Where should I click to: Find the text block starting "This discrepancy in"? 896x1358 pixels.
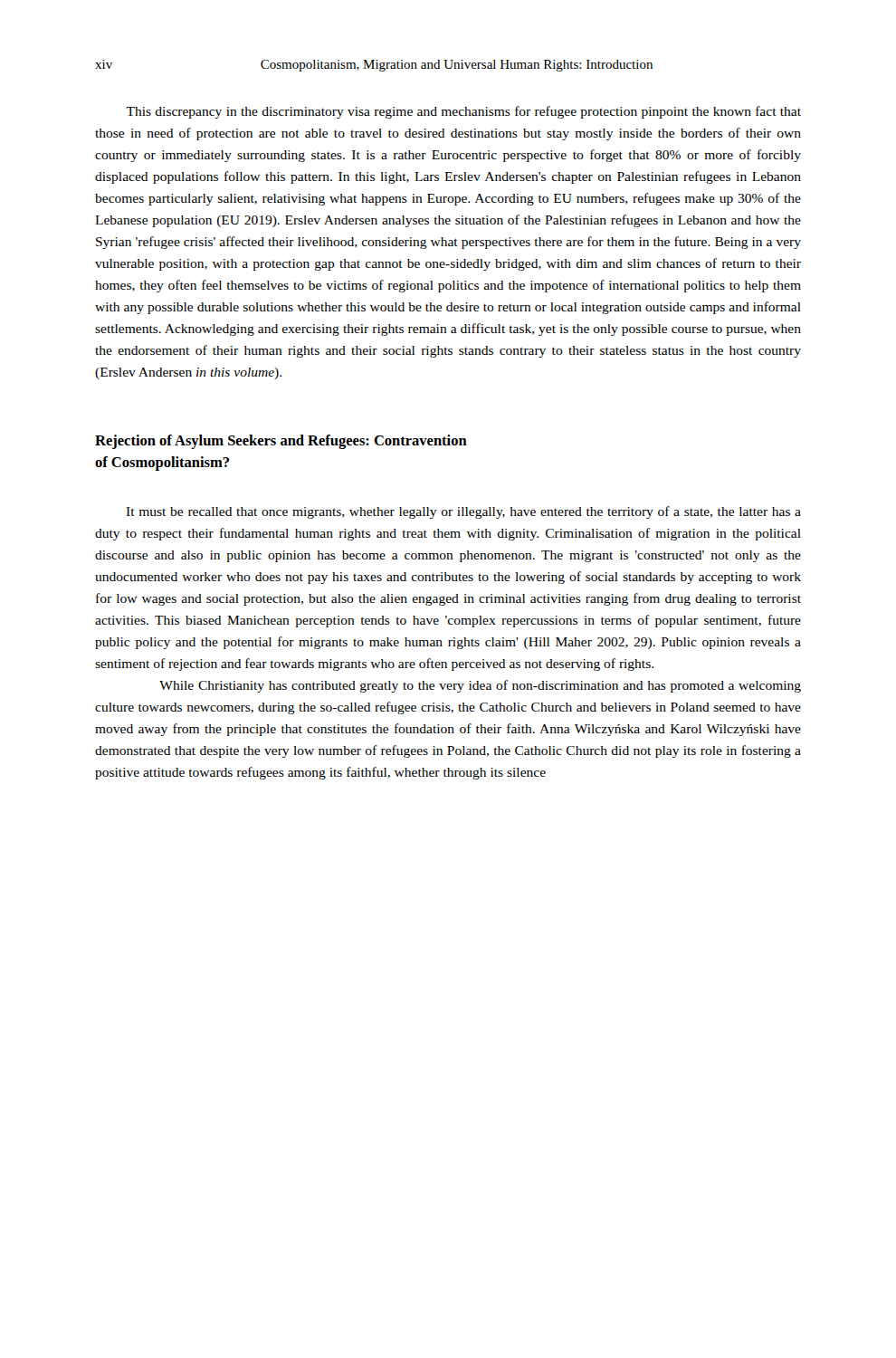coord(448,242)
